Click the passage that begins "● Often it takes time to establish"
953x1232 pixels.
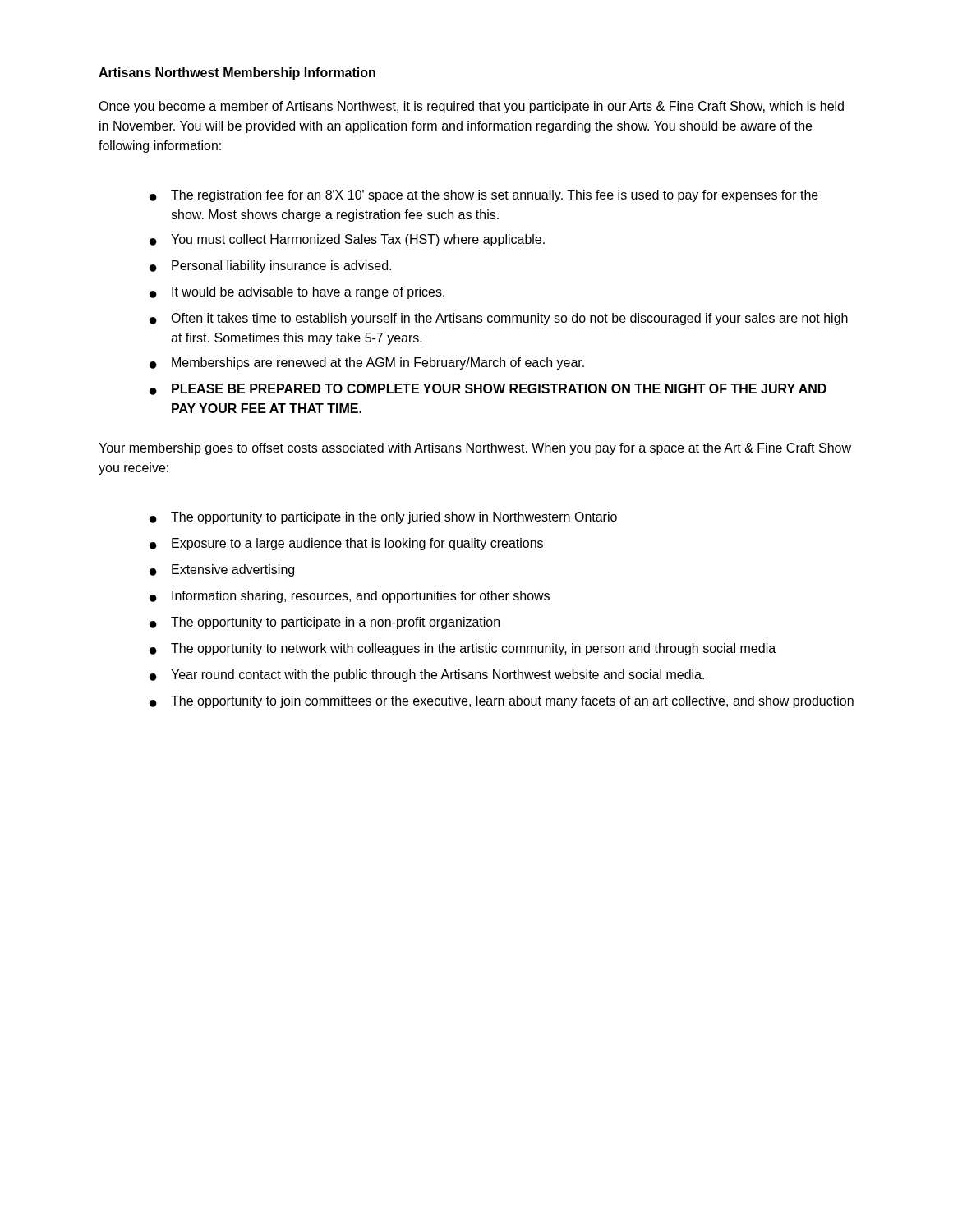coord(501,329)
